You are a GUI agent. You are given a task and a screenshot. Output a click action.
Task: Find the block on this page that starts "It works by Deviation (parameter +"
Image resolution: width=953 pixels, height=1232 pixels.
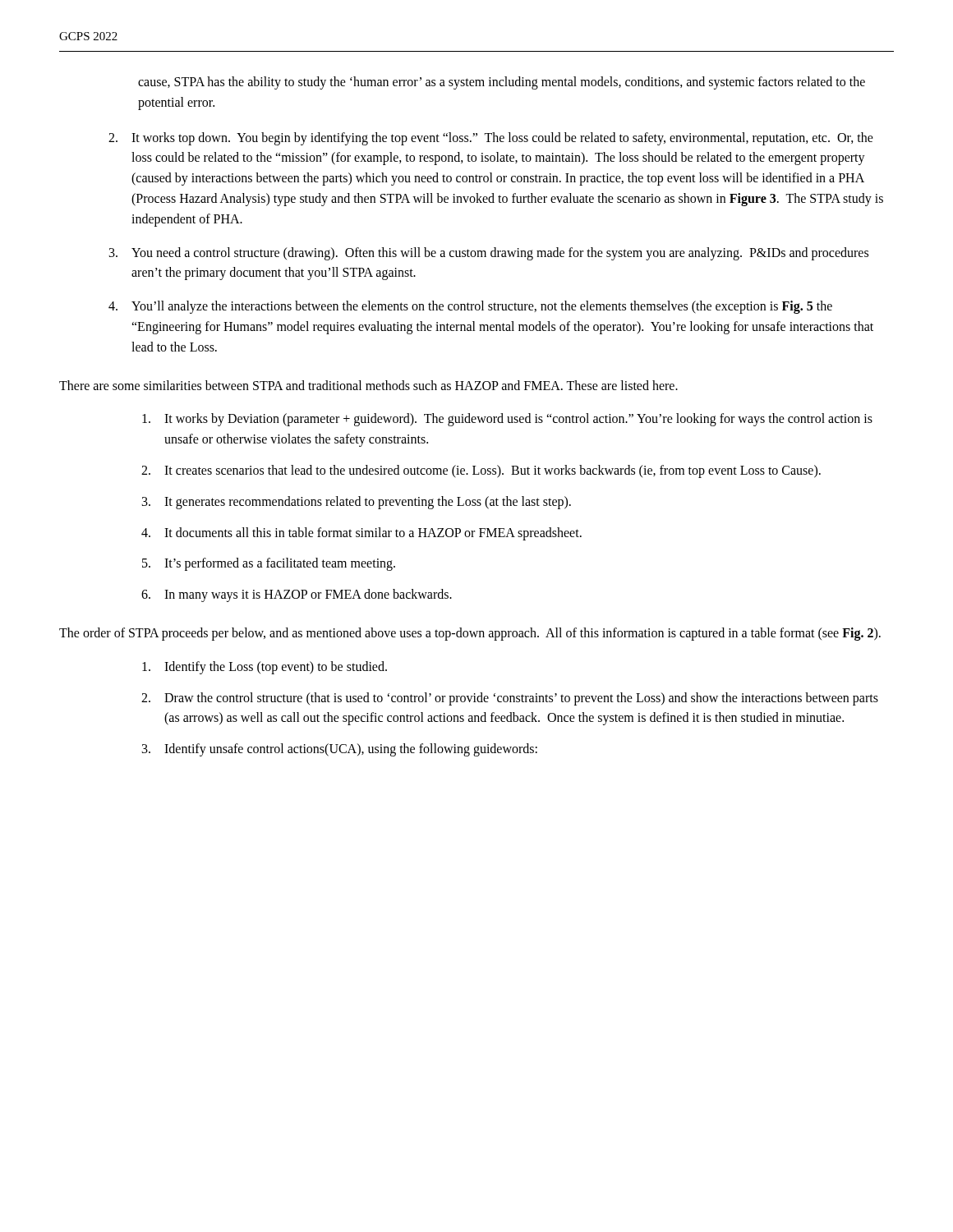(x=518, y=430)
